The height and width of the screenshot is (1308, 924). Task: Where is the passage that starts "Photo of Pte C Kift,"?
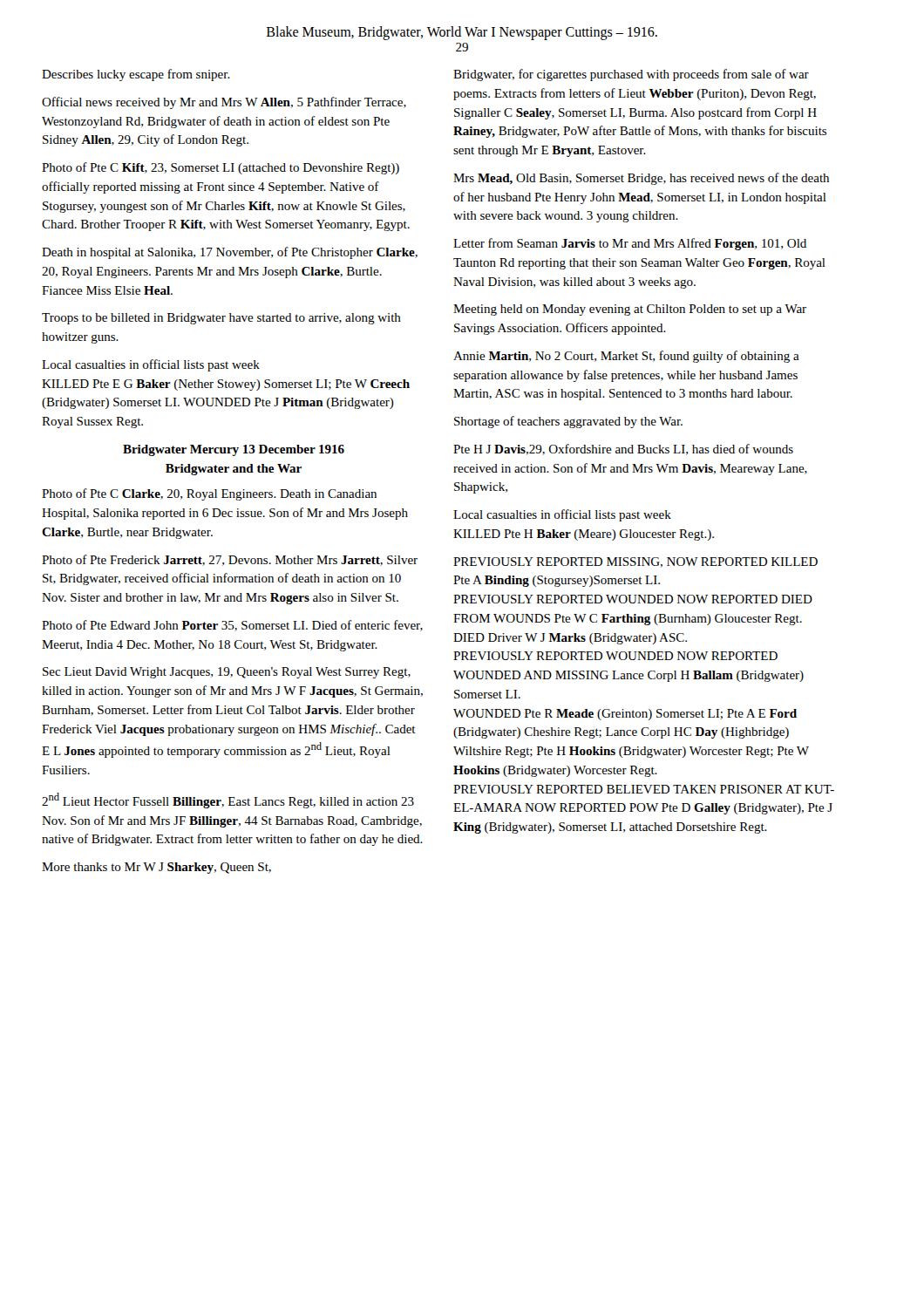pyautogui.click(x=226, y=196)
